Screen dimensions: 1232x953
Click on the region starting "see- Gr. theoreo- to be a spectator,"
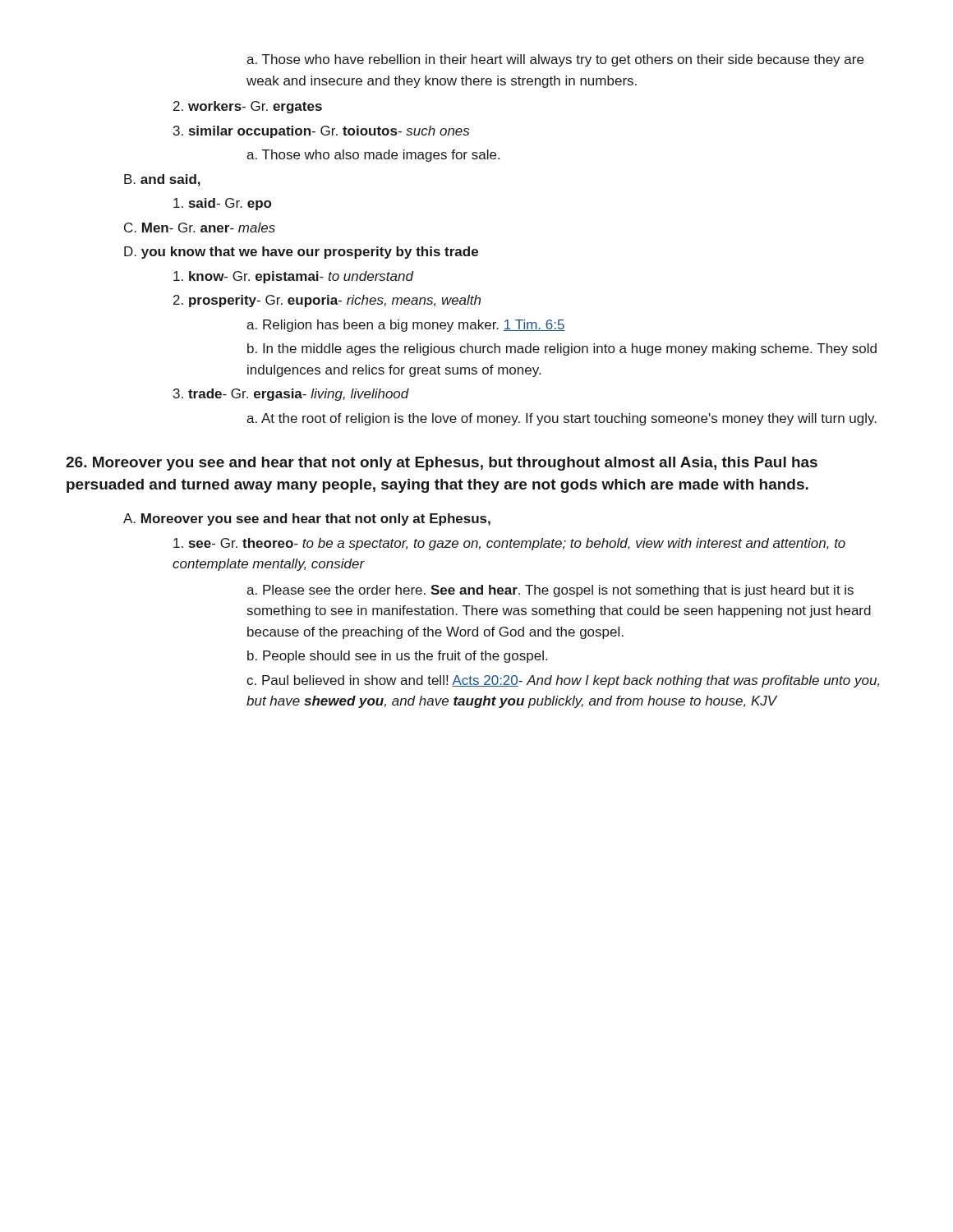point(509,554)
